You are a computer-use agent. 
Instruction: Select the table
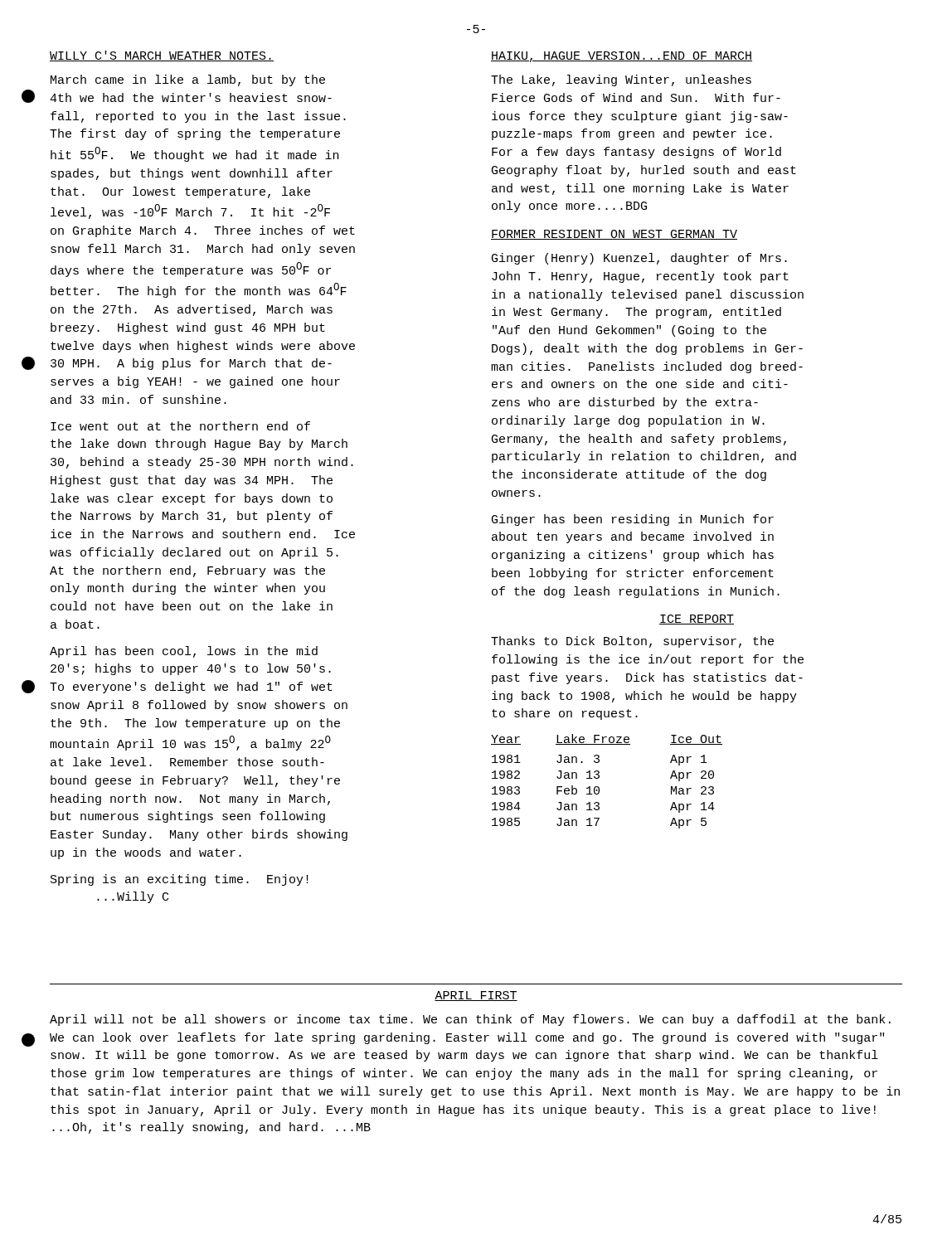point(697,782)
